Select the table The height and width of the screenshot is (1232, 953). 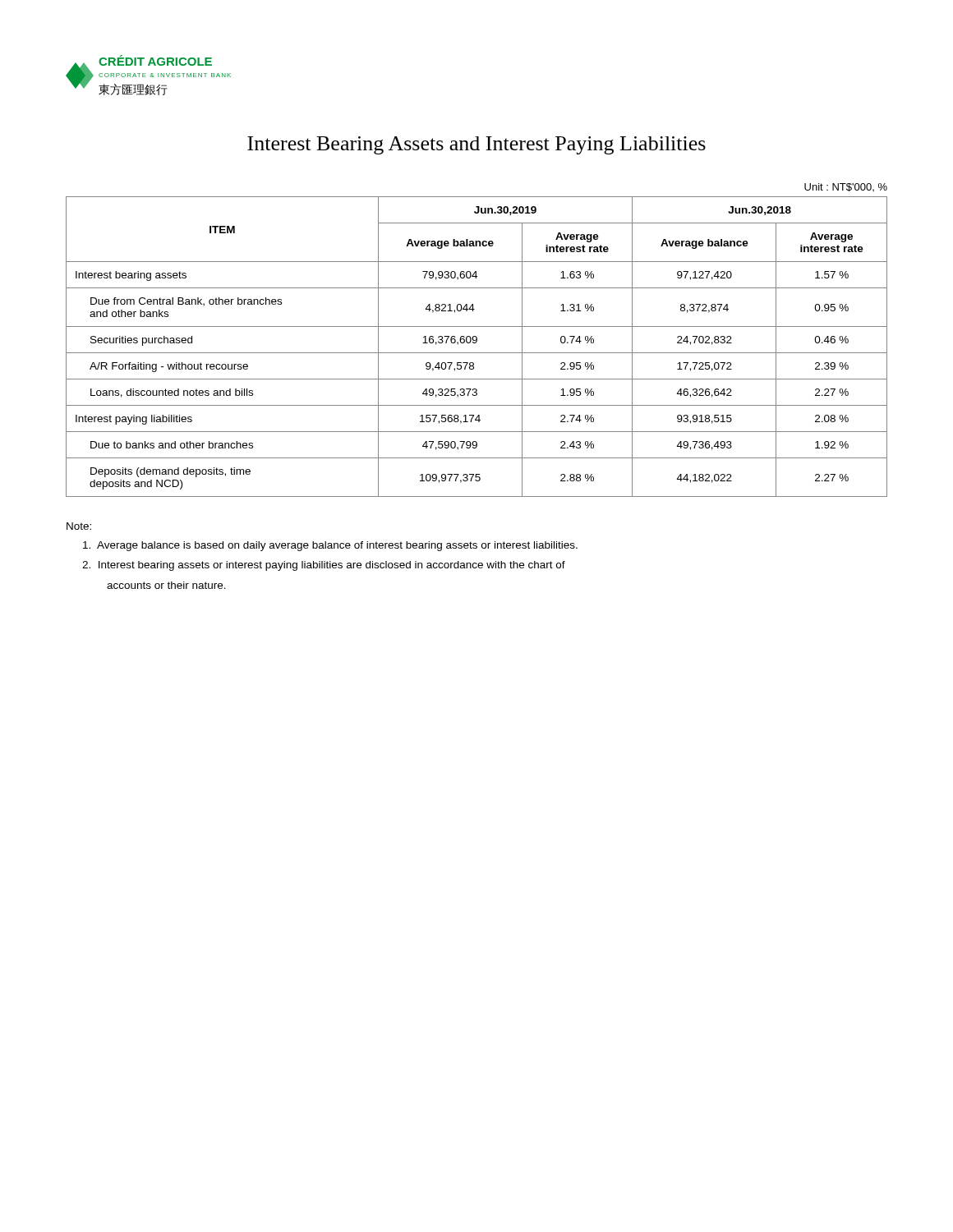click(476, 347)
